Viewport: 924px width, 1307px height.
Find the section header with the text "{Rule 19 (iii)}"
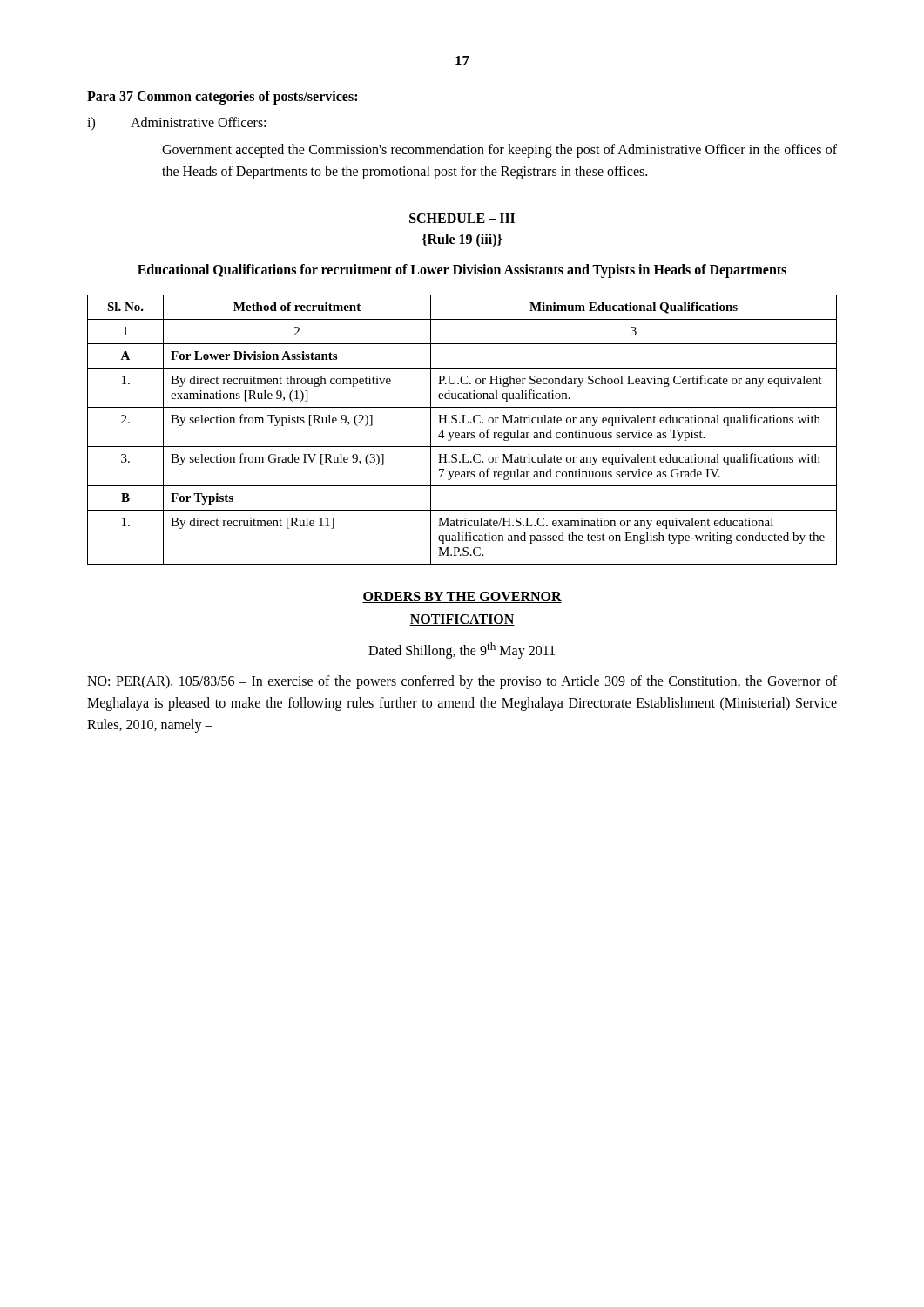coord(462,239)
